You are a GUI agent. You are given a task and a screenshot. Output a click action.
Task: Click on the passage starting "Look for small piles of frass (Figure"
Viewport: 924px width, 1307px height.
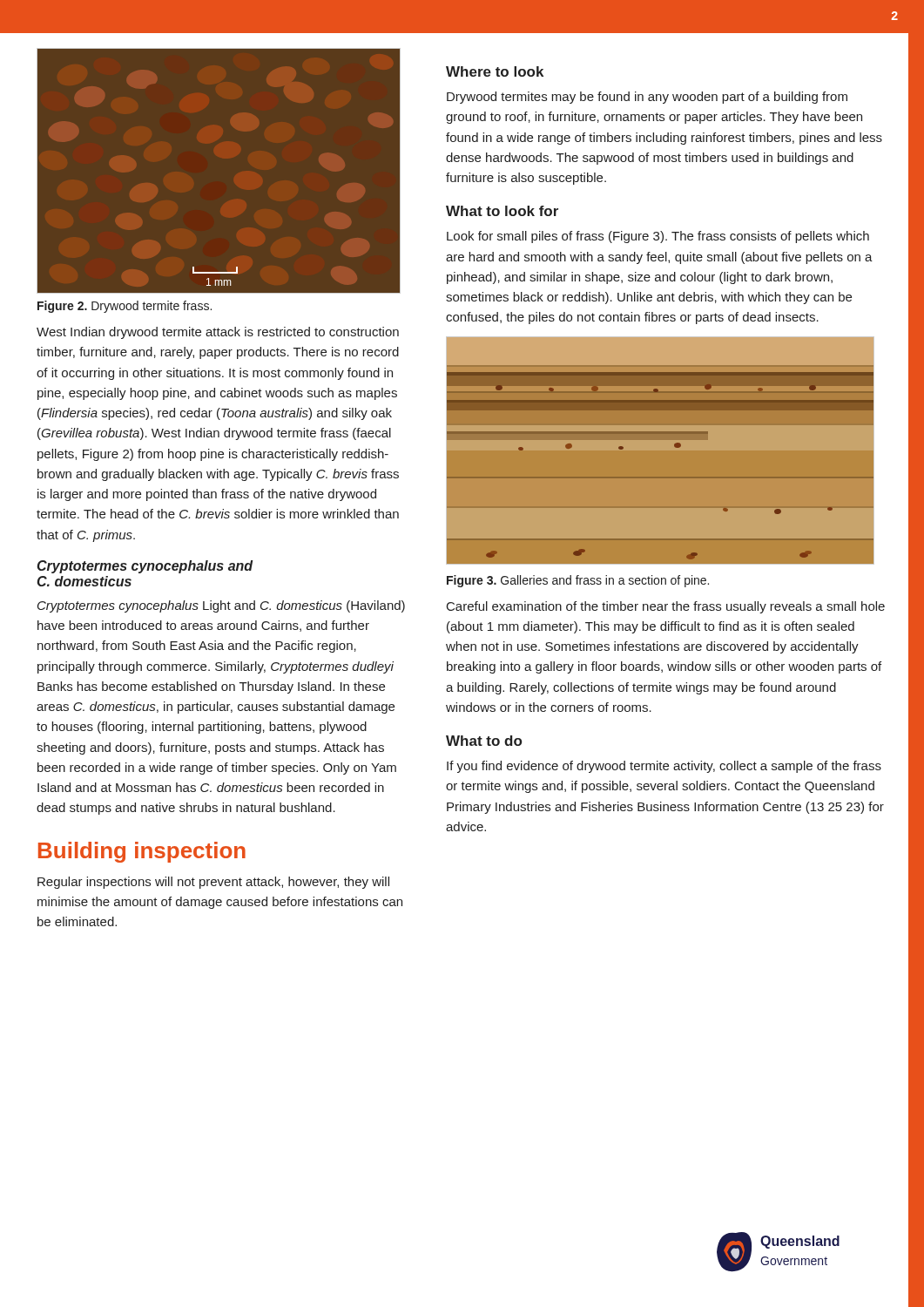667,276
